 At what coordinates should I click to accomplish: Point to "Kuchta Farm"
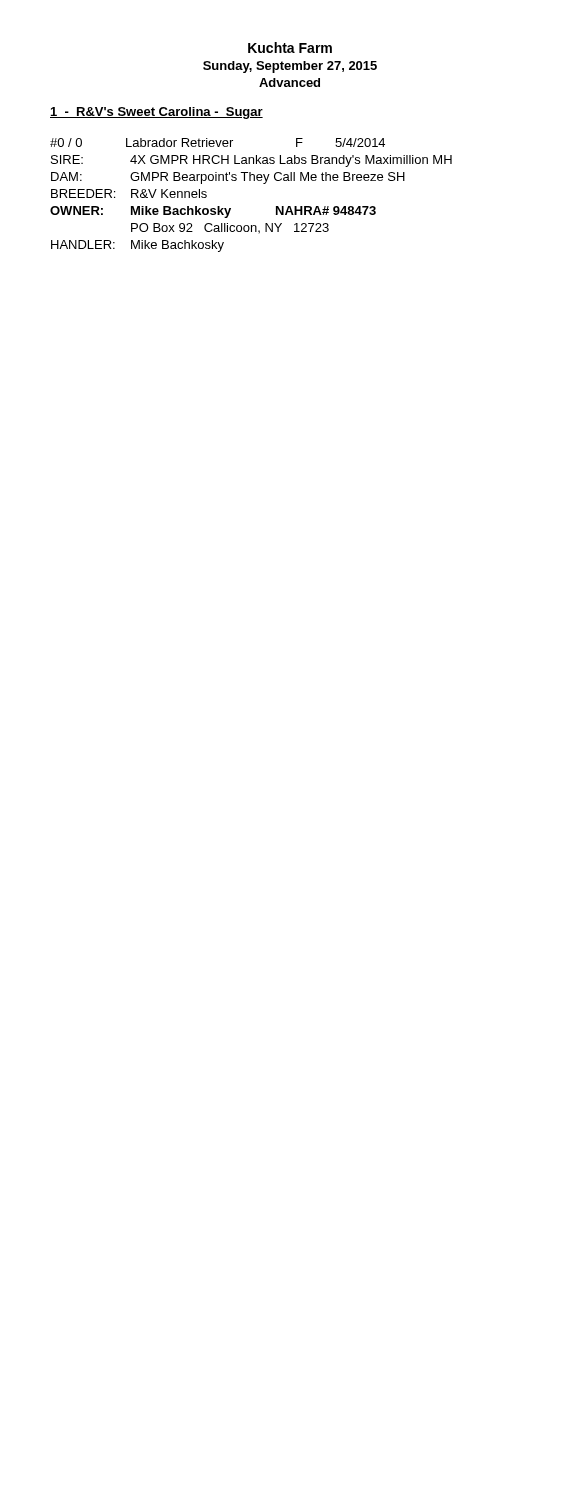pos(290,48)
